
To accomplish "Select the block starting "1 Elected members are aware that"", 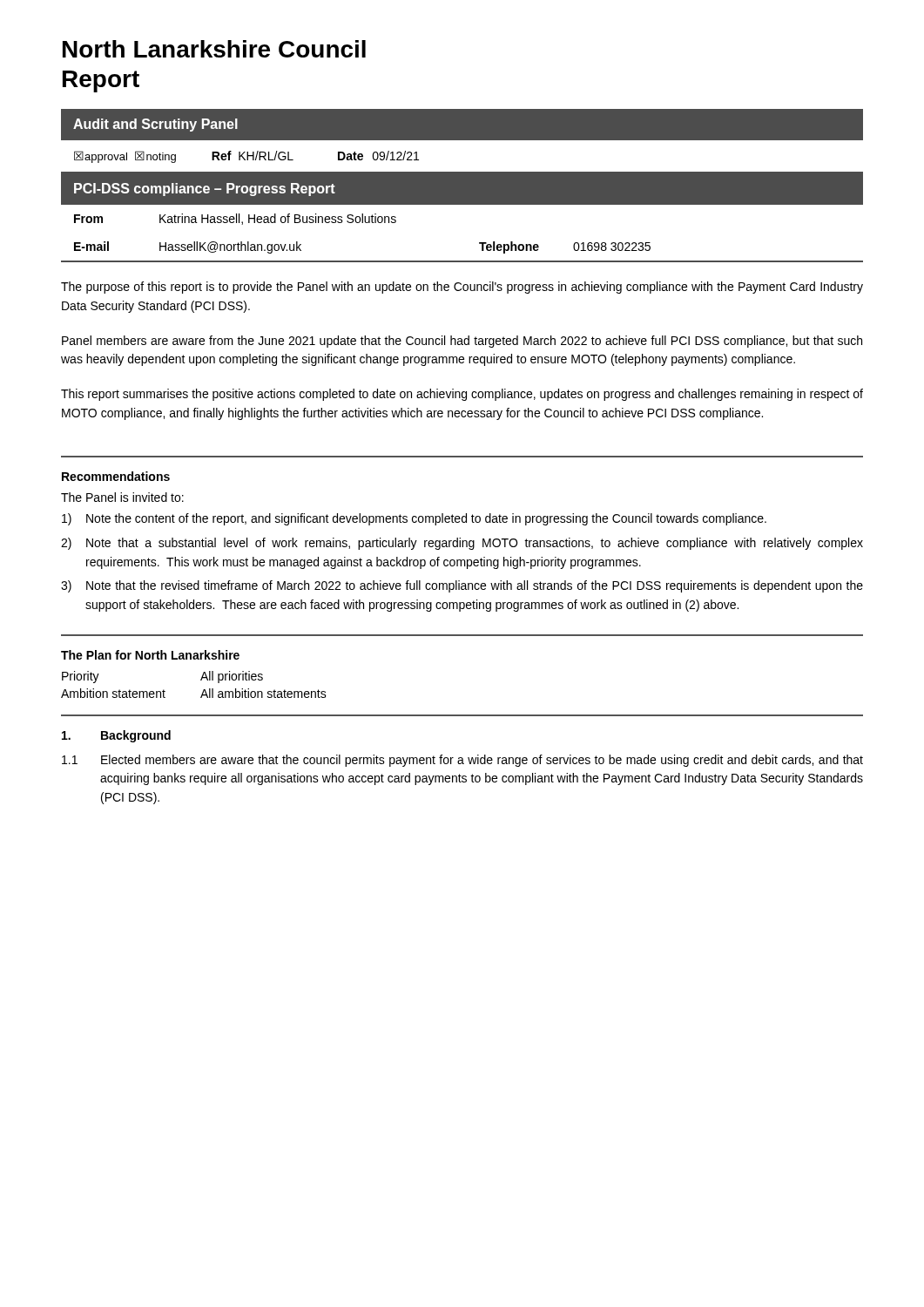I will tap(462, 779).
